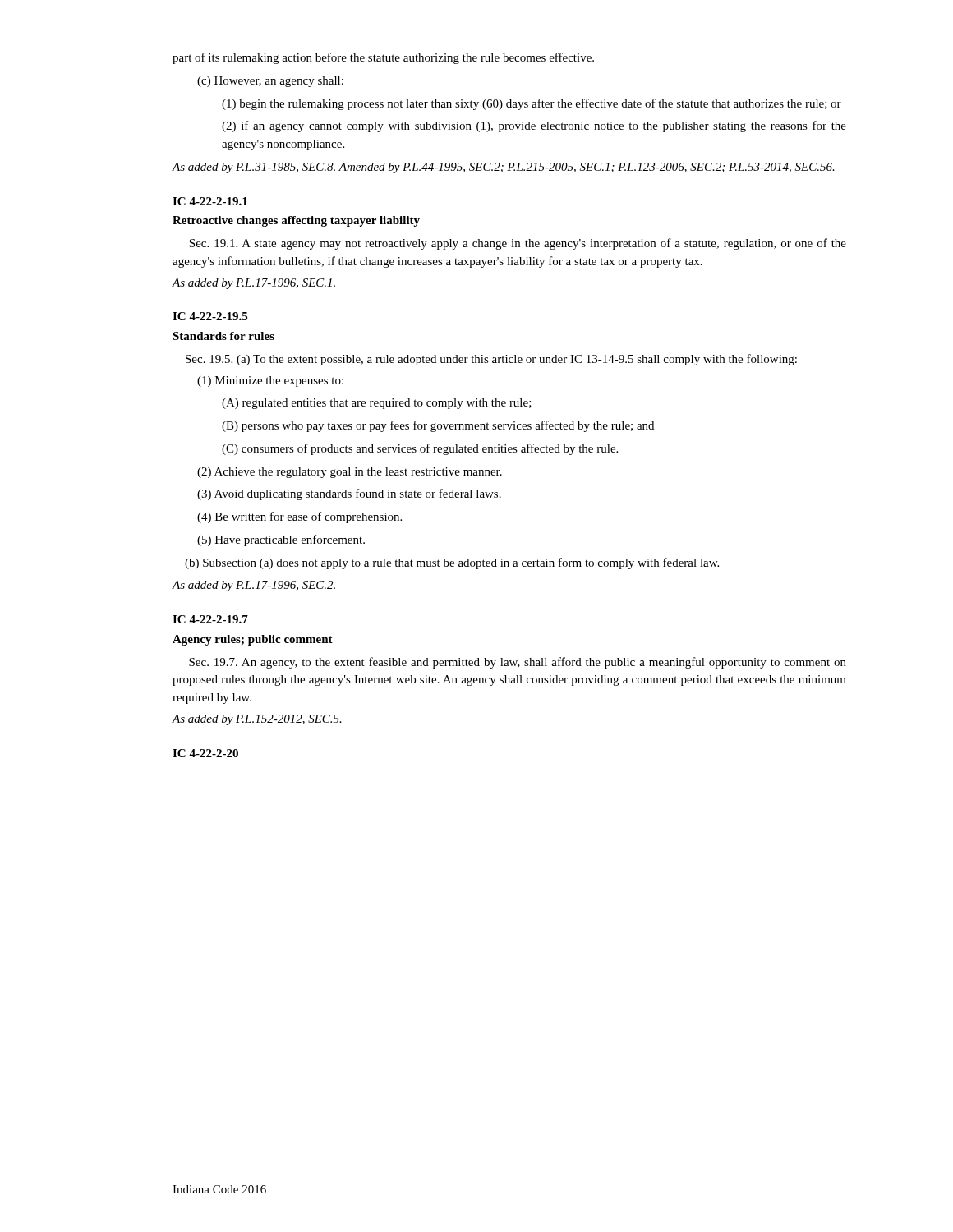Select the element starting "(B) persons who pay taxes"
The image size is (953, 1232).
[x=438, y=425]
